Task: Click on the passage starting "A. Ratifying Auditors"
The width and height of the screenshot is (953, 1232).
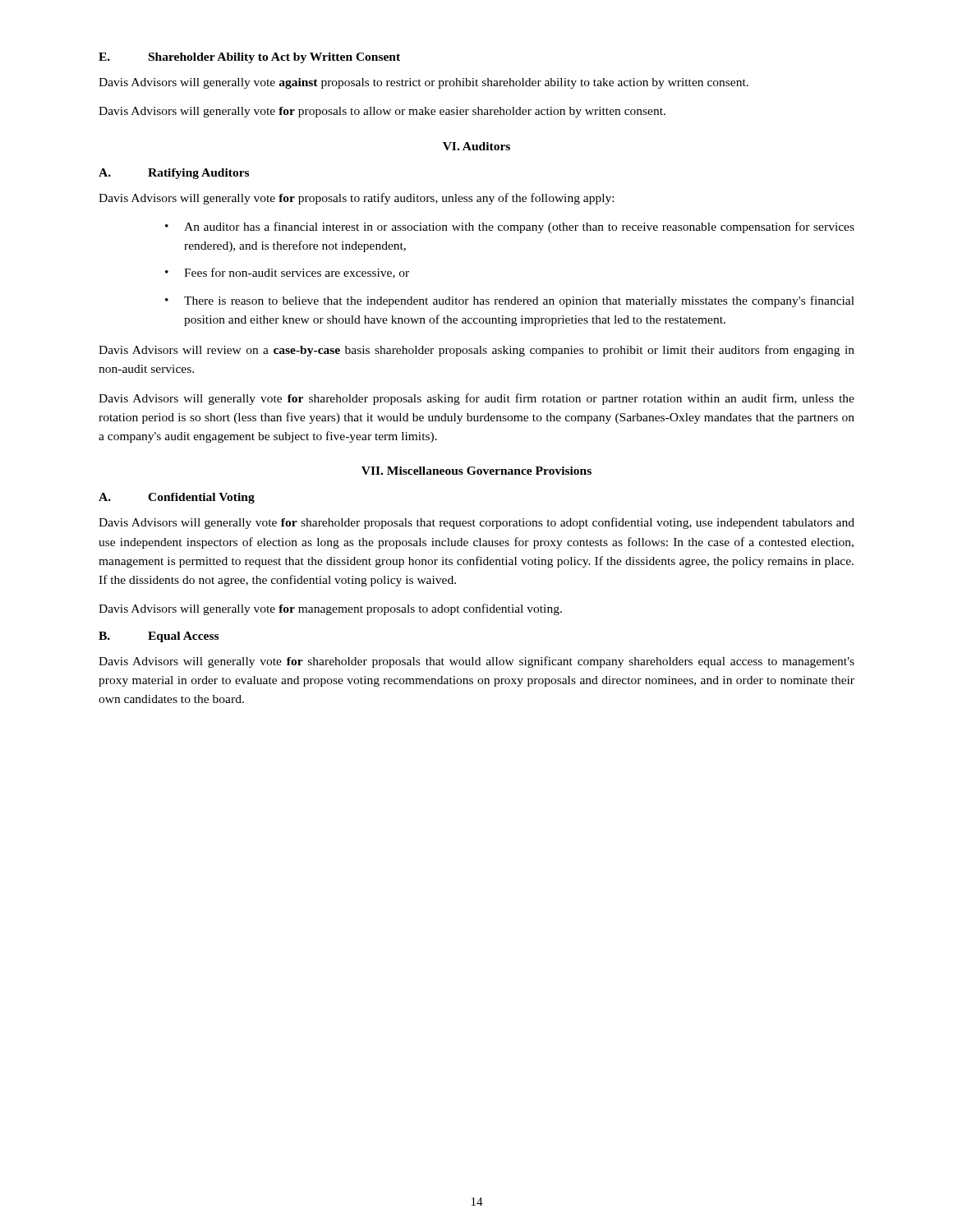Action: pyautogui.click(x=174, y=172)
